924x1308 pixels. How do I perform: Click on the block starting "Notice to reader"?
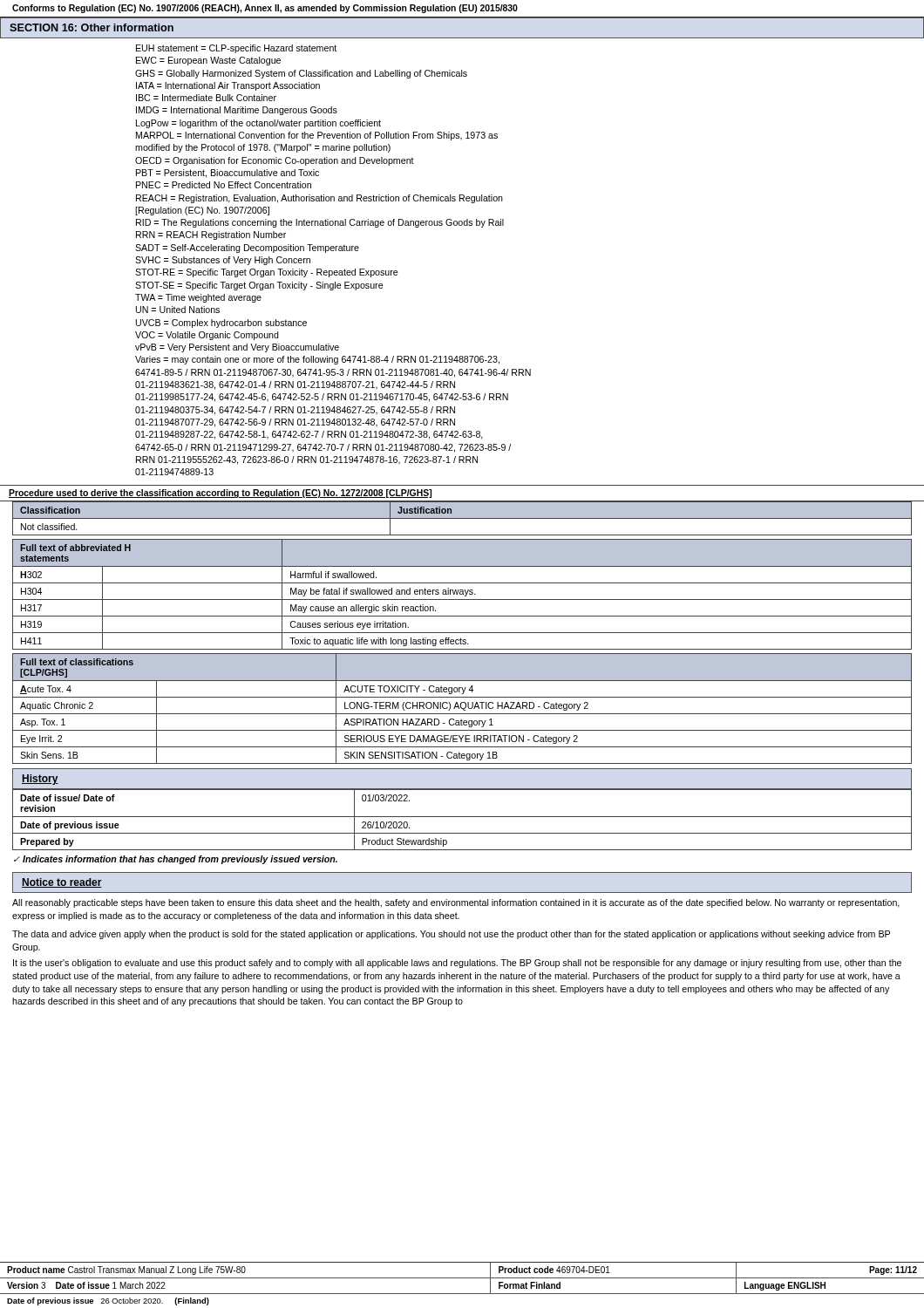(x=62, y=883)
